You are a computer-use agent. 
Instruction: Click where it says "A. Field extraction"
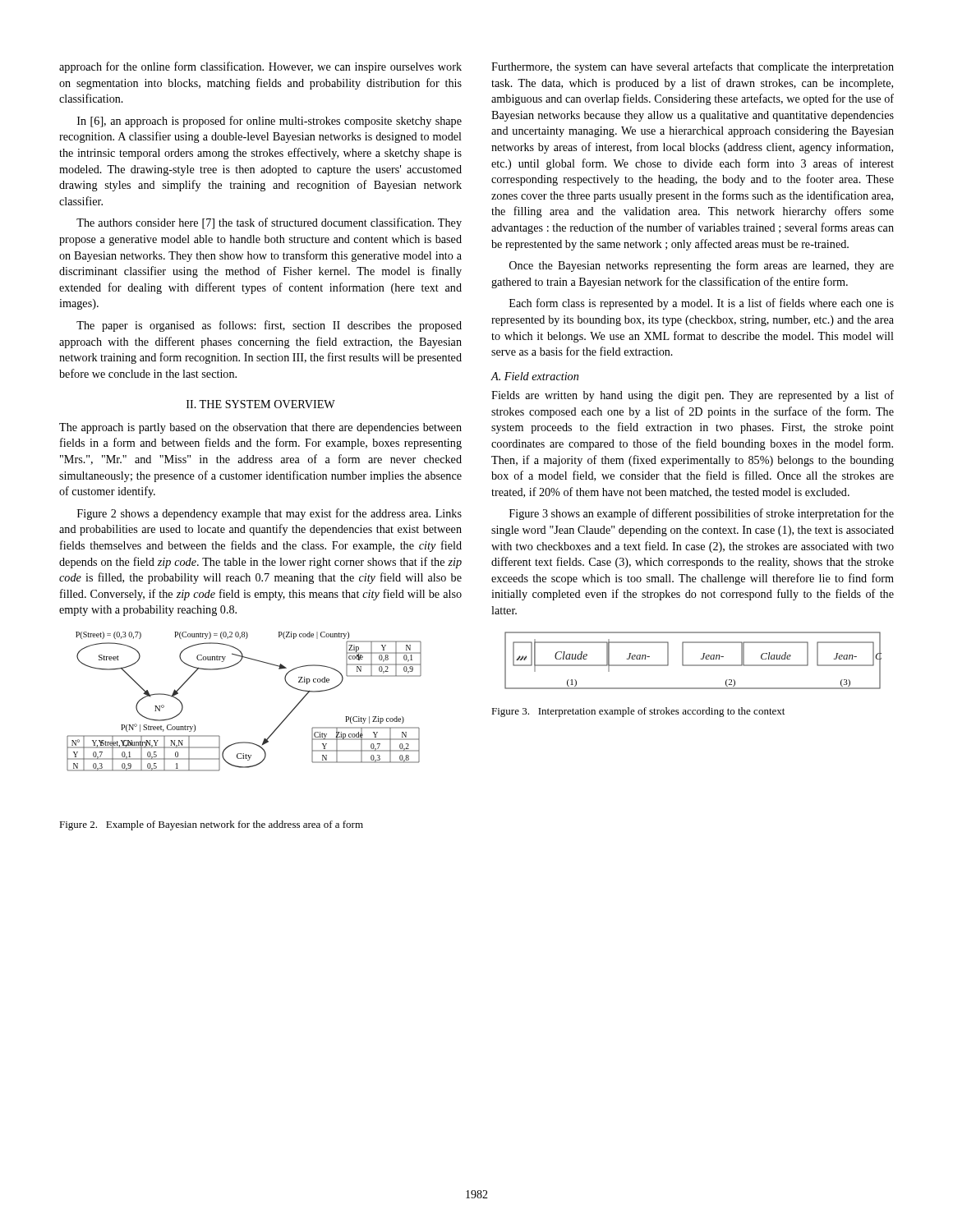click(534, 376)
